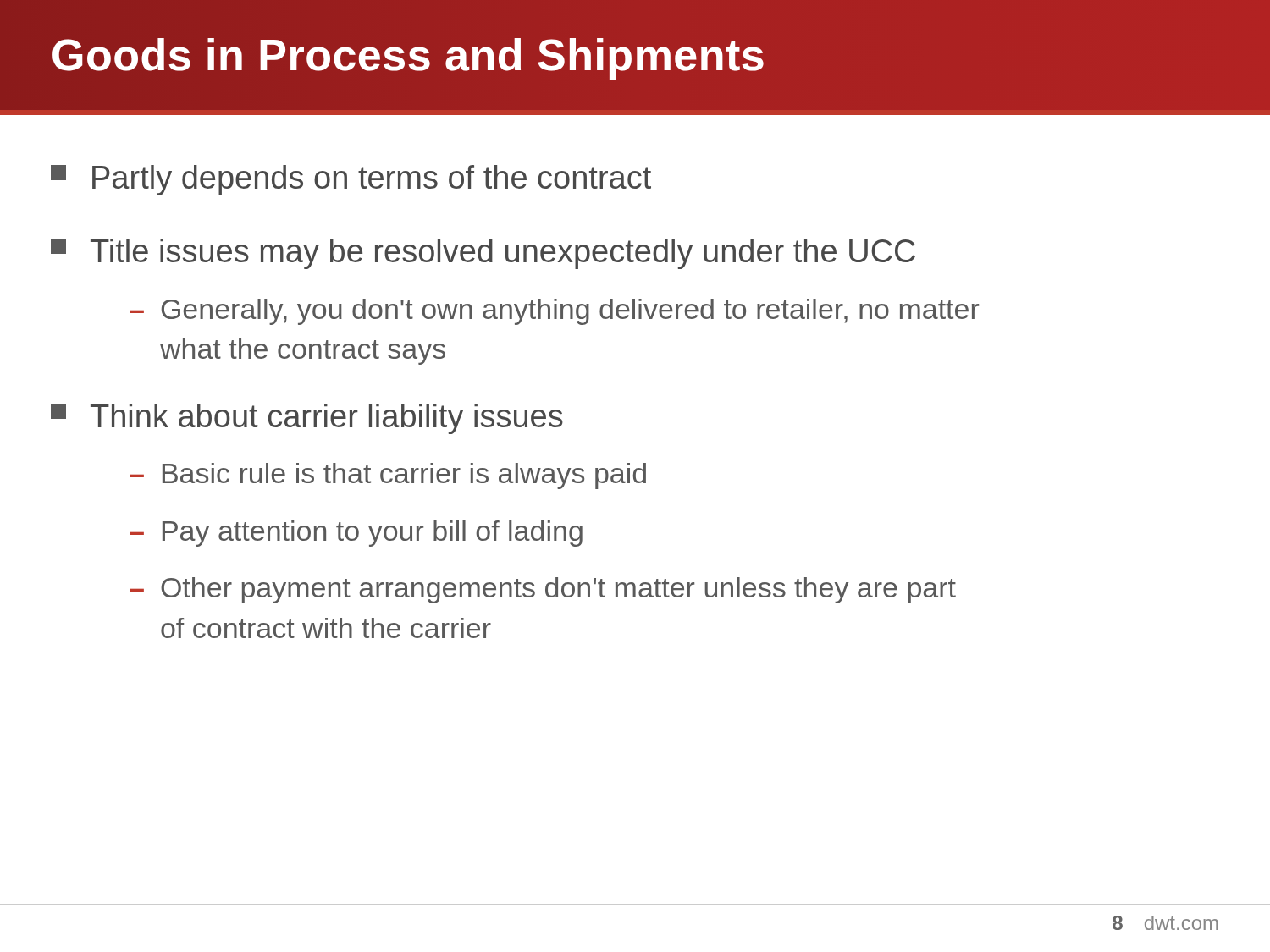This screenshot has height=952, width=1270.
Task: Select the element starting "Think about carrier"
Action: point(307,419)
